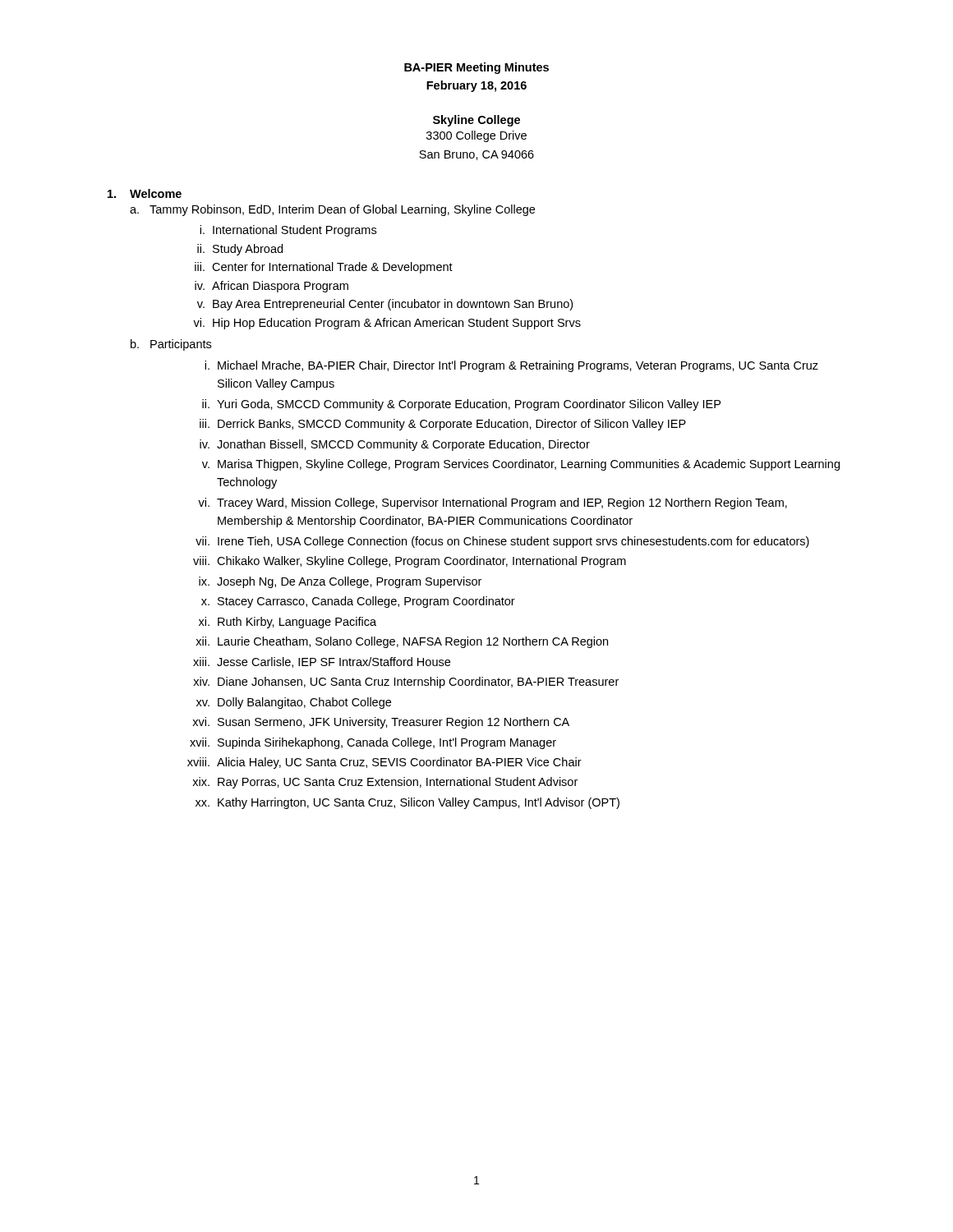Click on the region starting "vi. Hip Hop Education"

point(378,323)
